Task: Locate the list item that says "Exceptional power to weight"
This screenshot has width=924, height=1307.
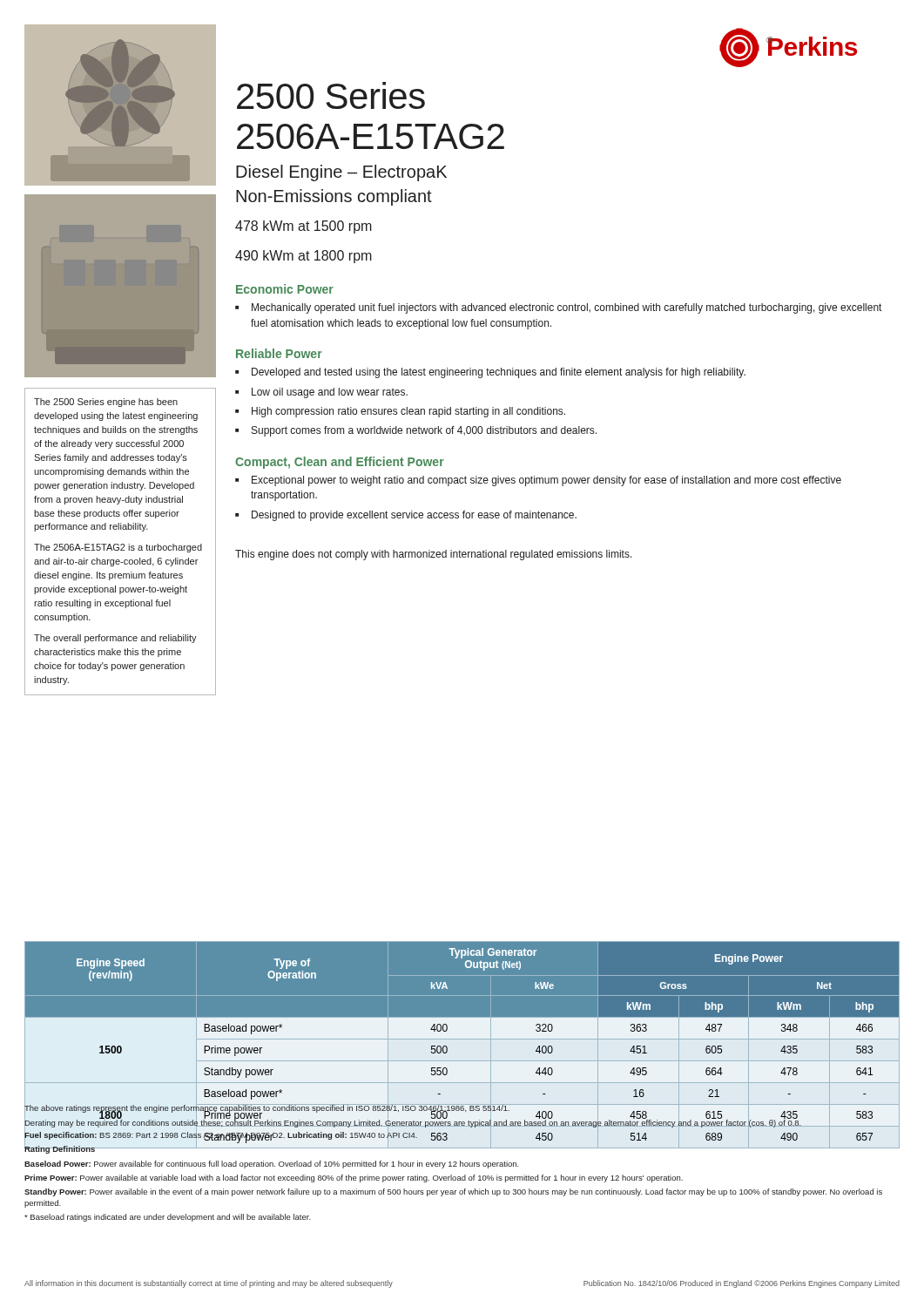Action: 546,487
